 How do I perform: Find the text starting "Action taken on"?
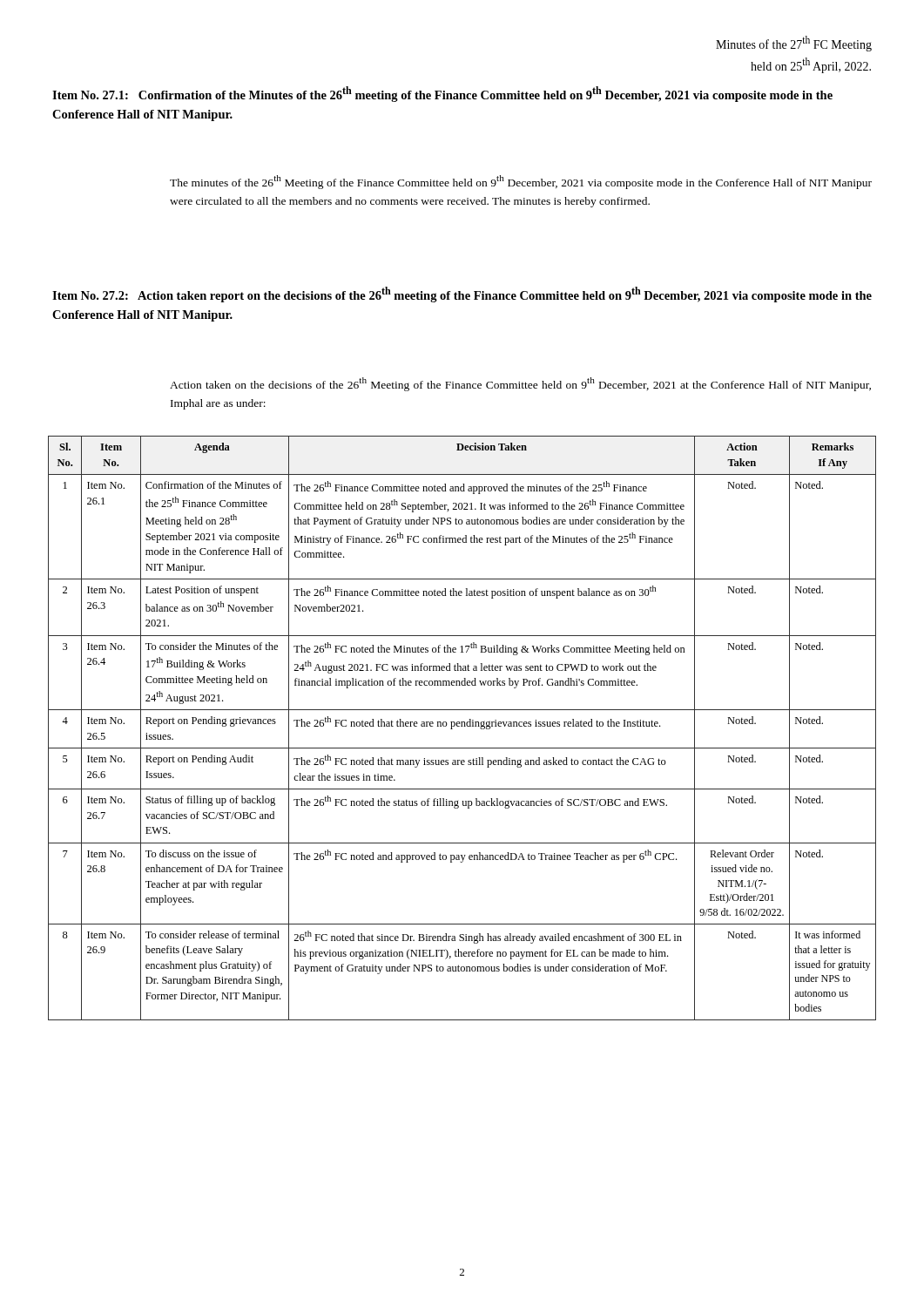tap(521, 392)
